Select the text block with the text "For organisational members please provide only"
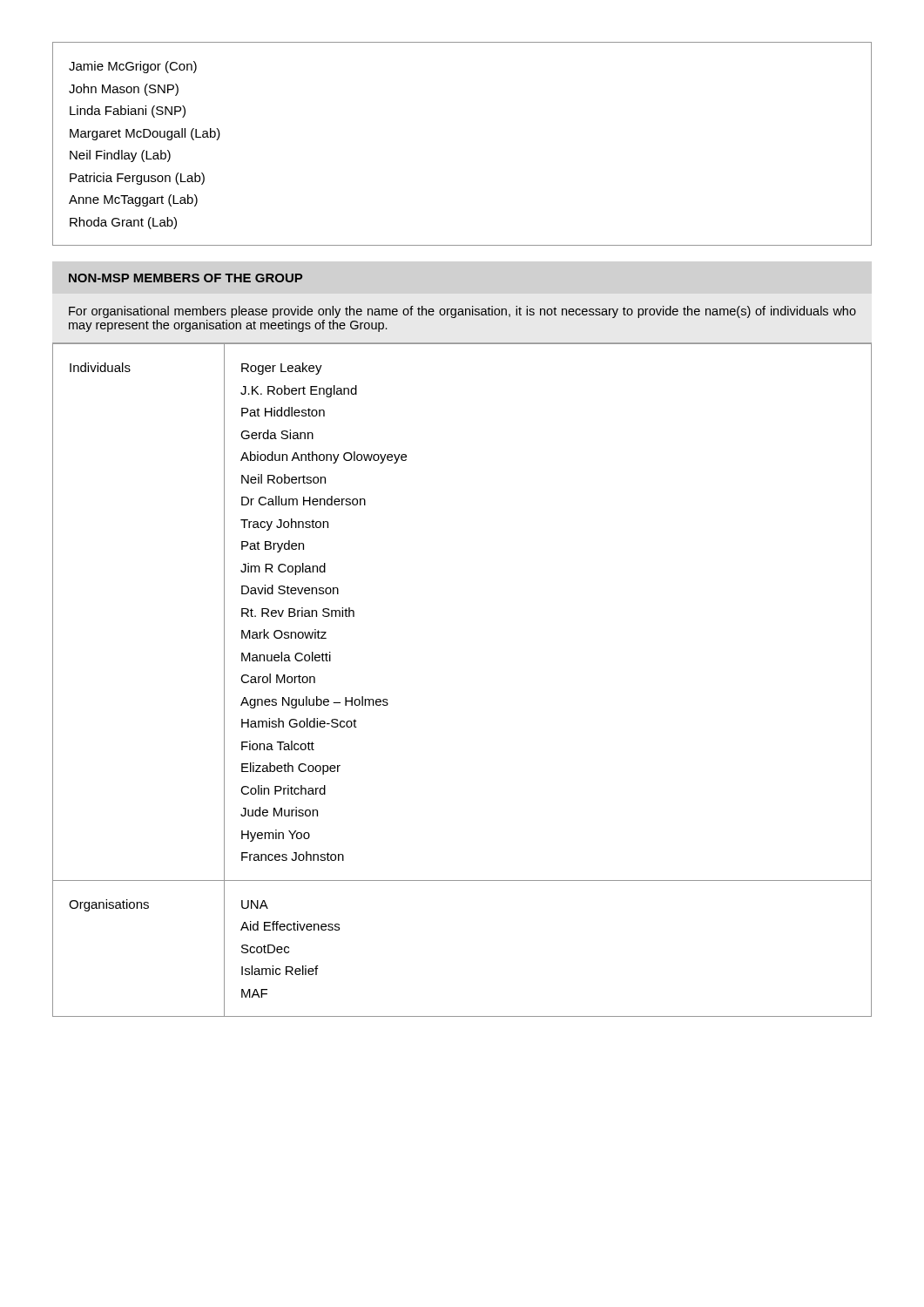The height and width of the screenshot is (1307, 924). coord(462,318)
